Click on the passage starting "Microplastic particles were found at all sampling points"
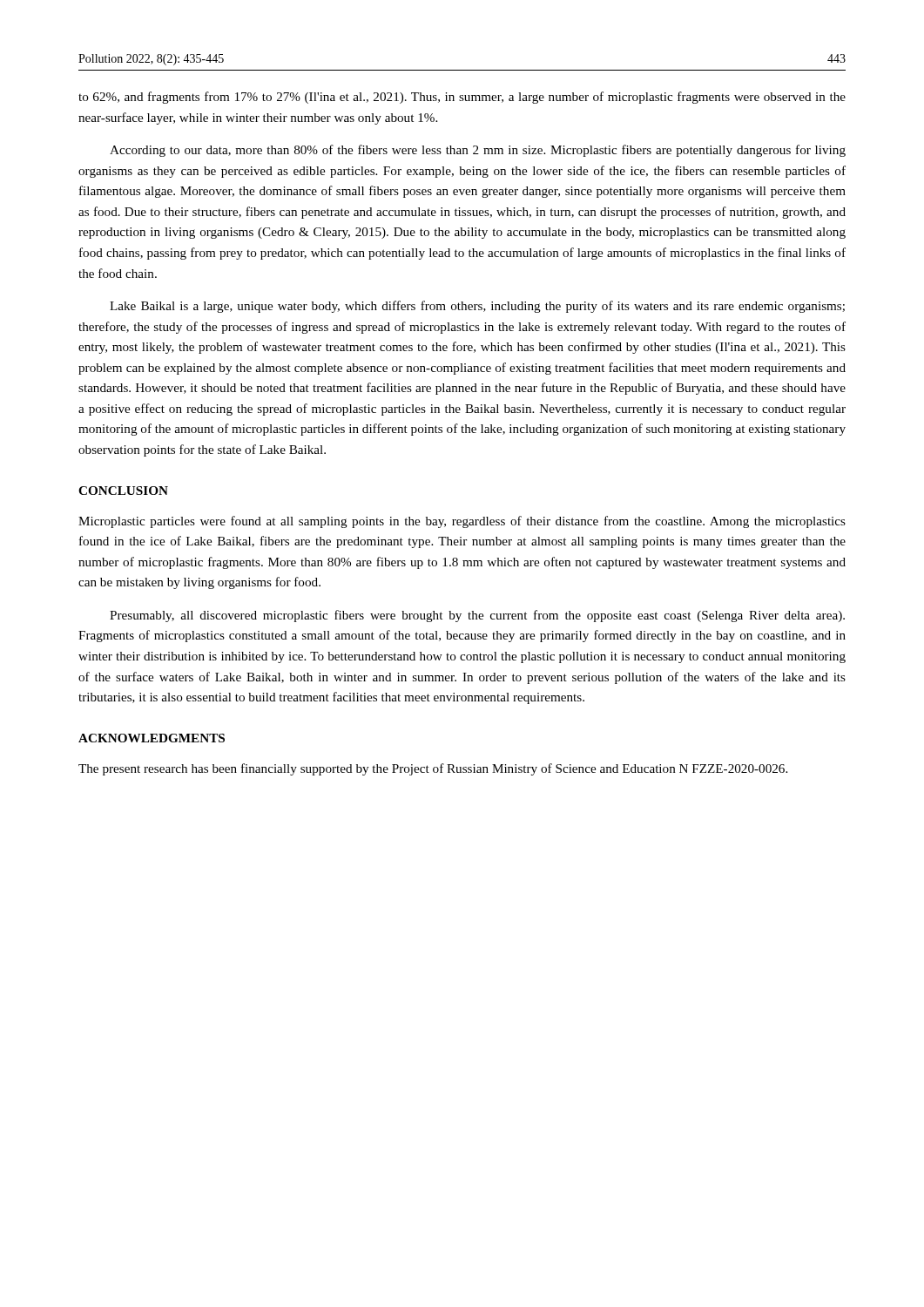 462,551
